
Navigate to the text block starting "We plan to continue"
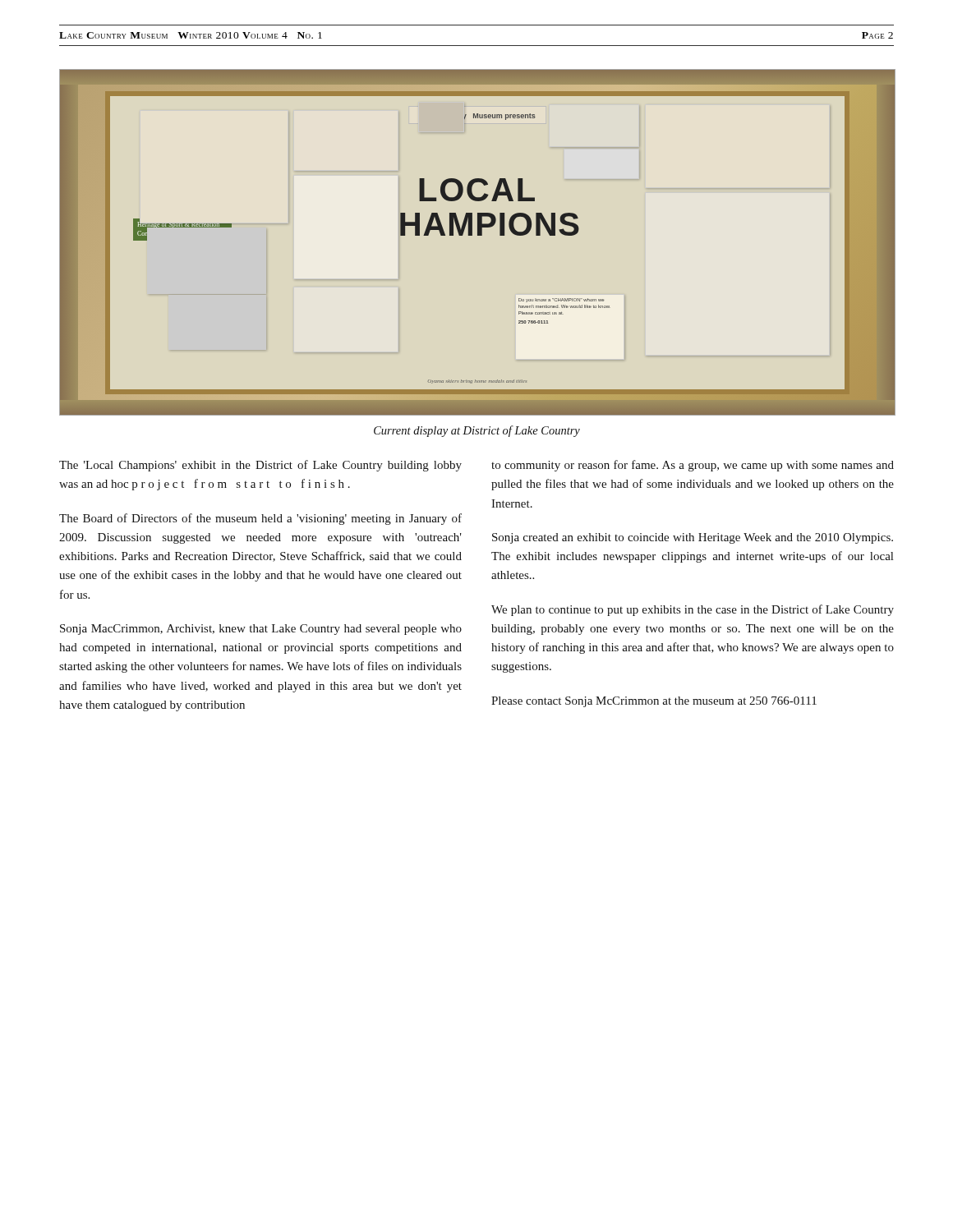tap(693, 638)
